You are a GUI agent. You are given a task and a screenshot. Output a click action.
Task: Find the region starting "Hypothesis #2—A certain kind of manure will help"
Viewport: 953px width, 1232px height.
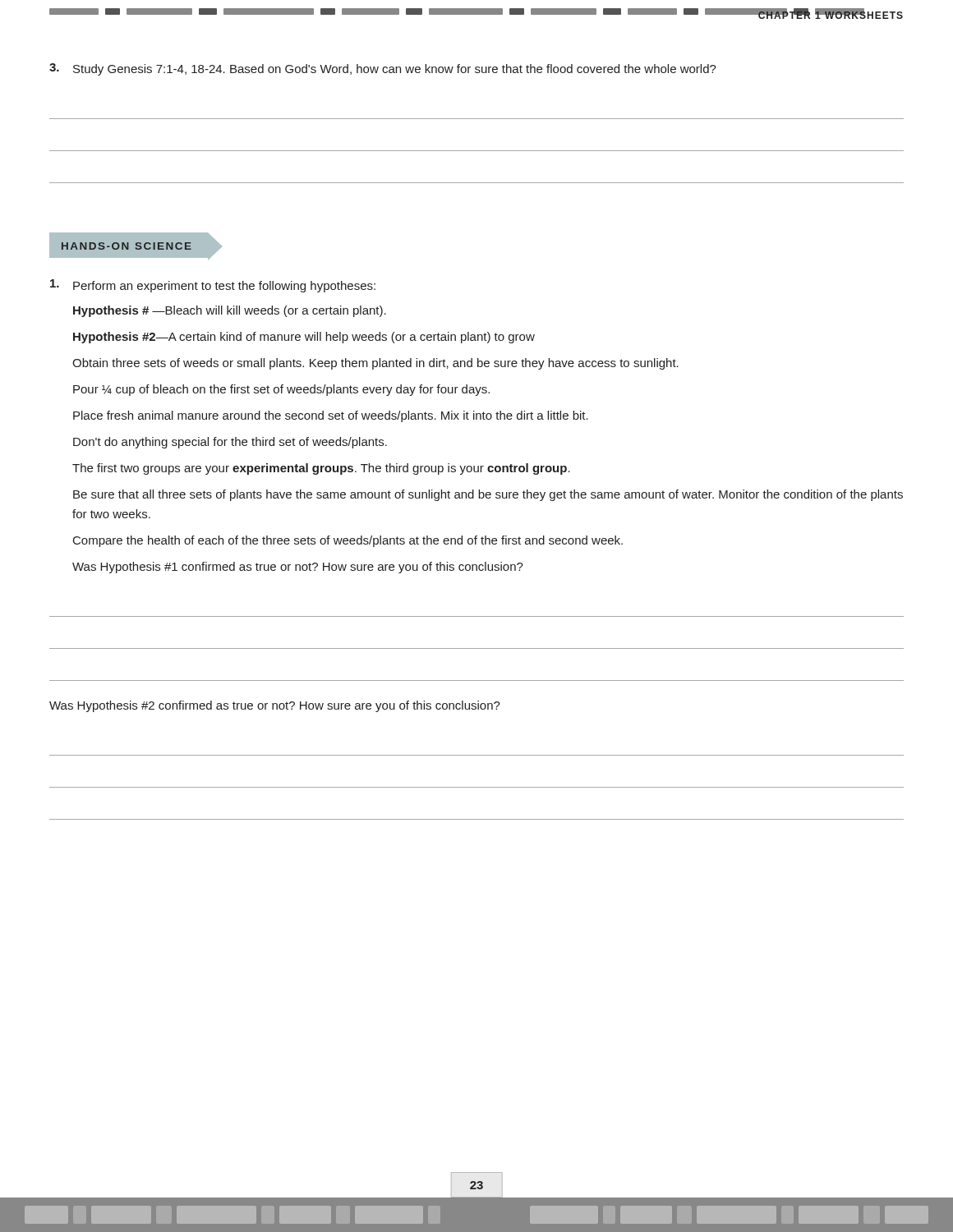(303, 336)
